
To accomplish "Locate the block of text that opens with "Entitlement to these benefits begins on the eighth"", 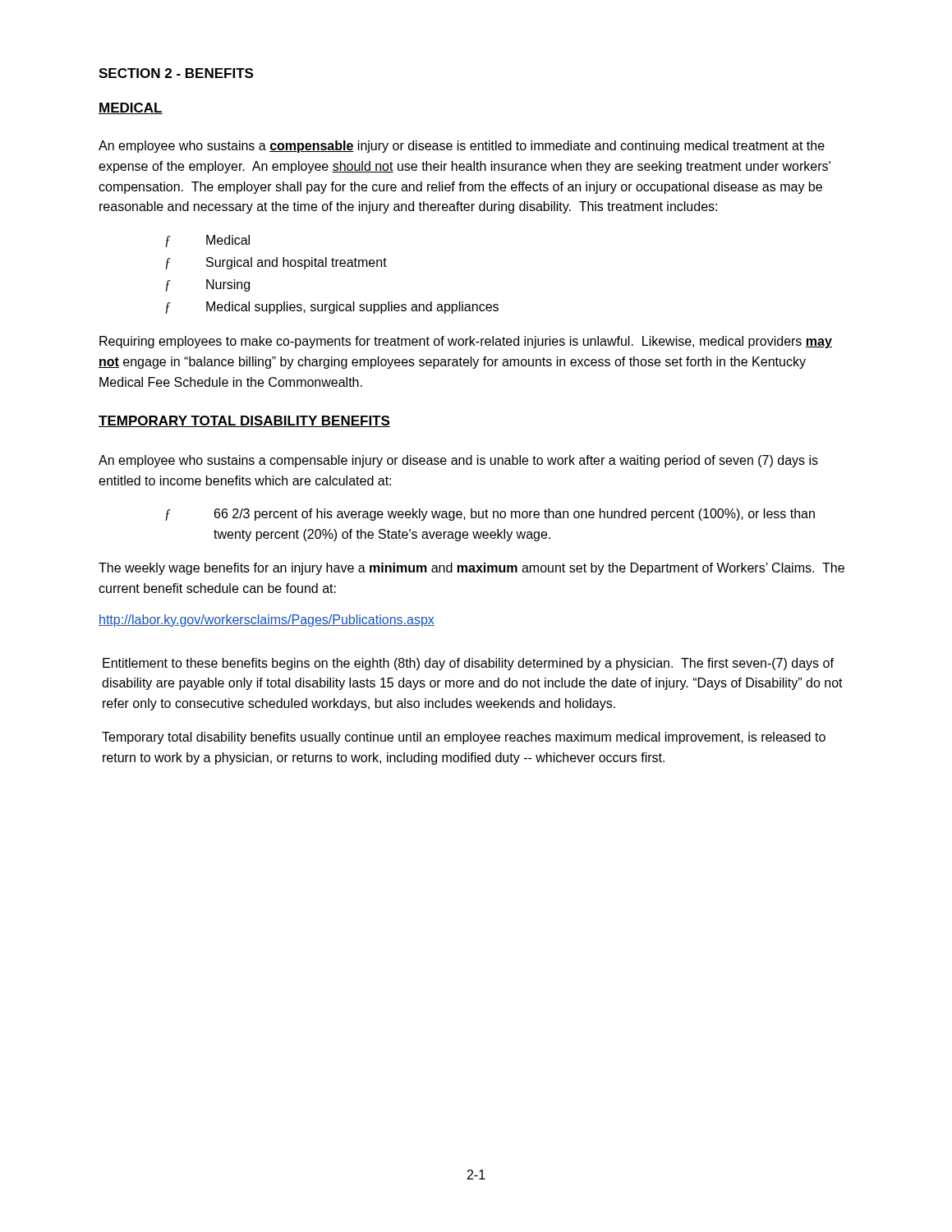I will (472, 683).
